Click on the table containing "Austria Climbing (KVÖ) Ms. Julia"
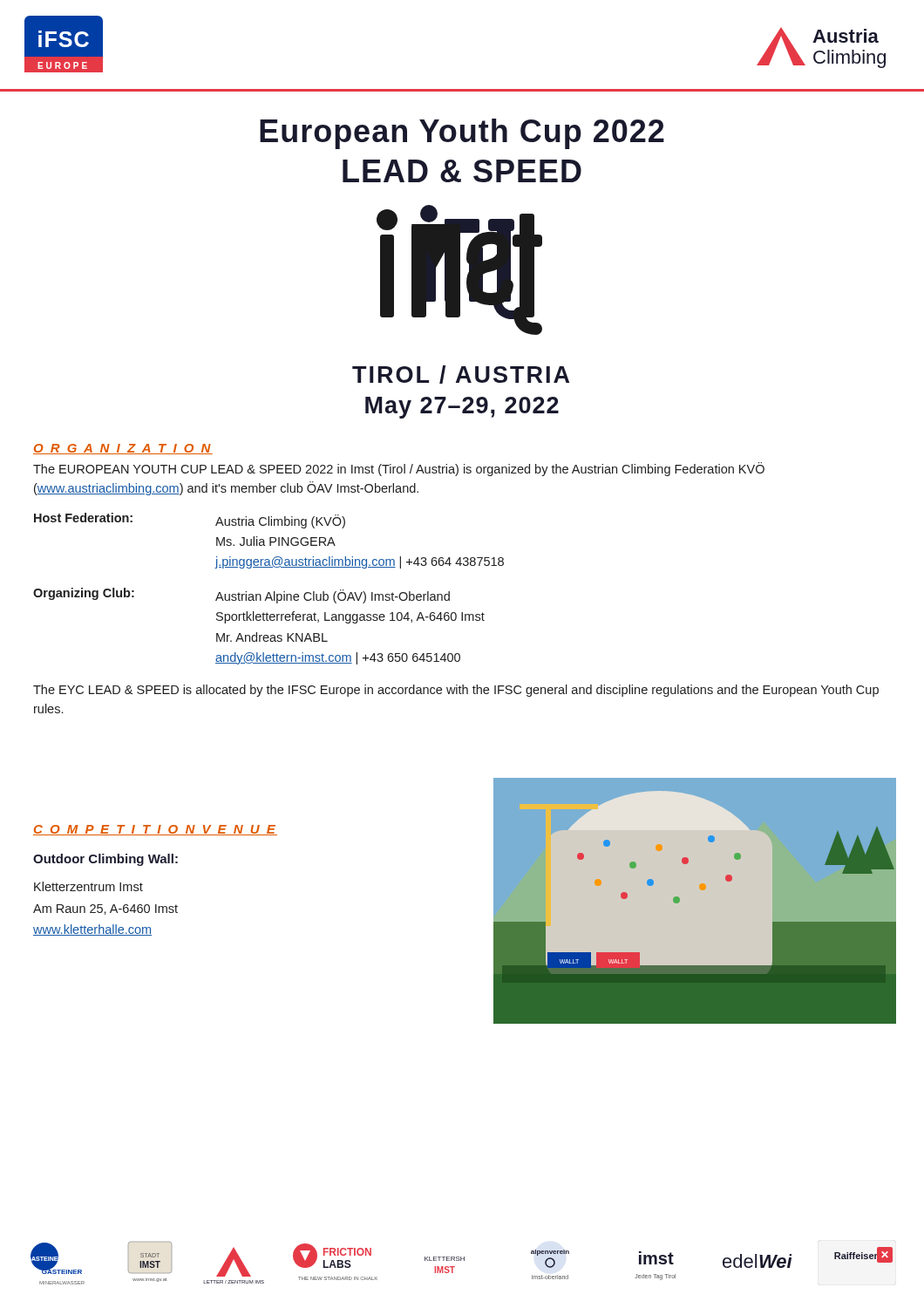The width and height of the screenshot is (924, 1308). (462, 594)
